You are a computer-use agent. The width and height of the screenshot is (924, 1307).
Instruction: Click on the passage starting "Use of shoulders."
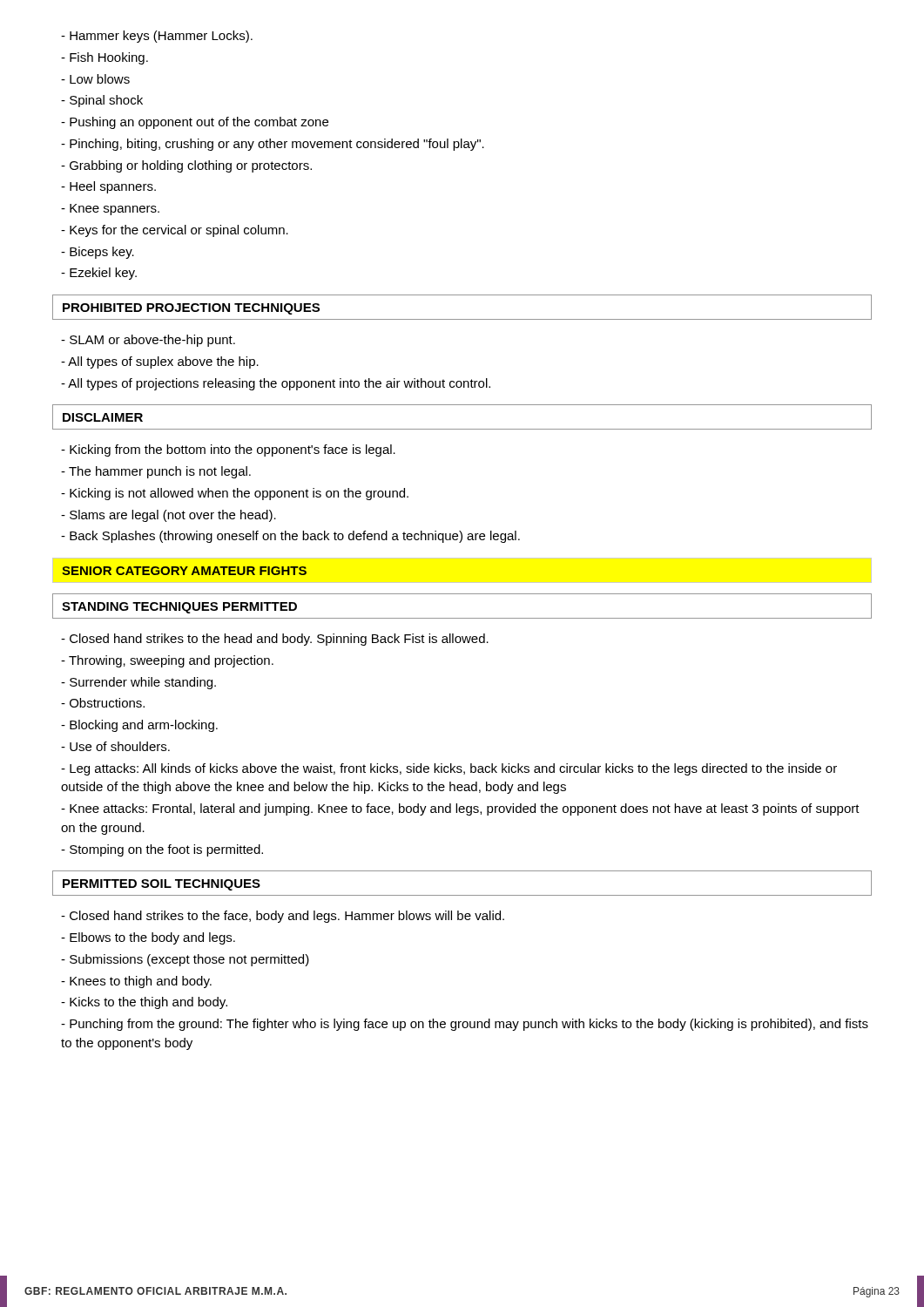[116, 746]
